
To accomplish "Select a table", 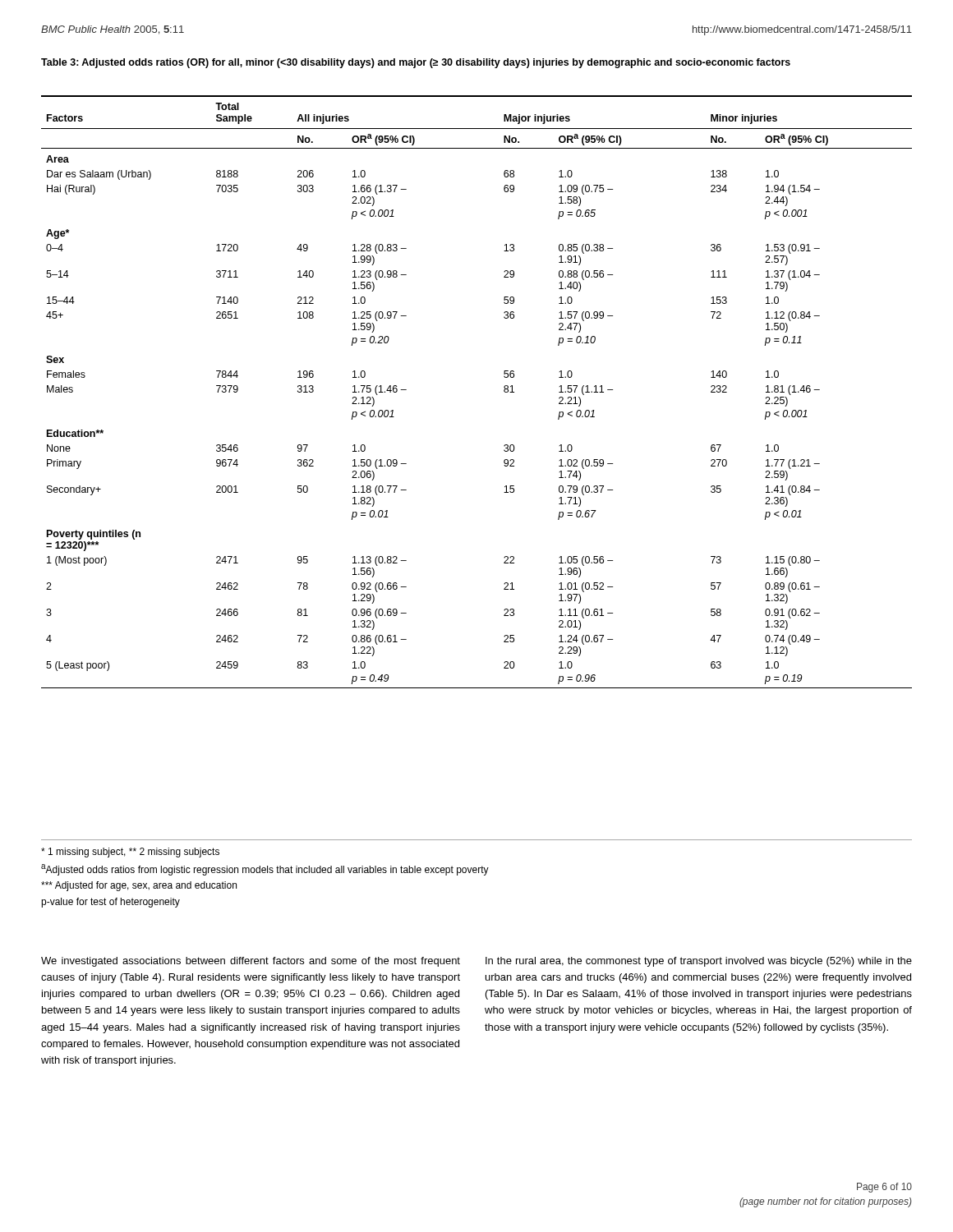I will [x=476, y=392].
